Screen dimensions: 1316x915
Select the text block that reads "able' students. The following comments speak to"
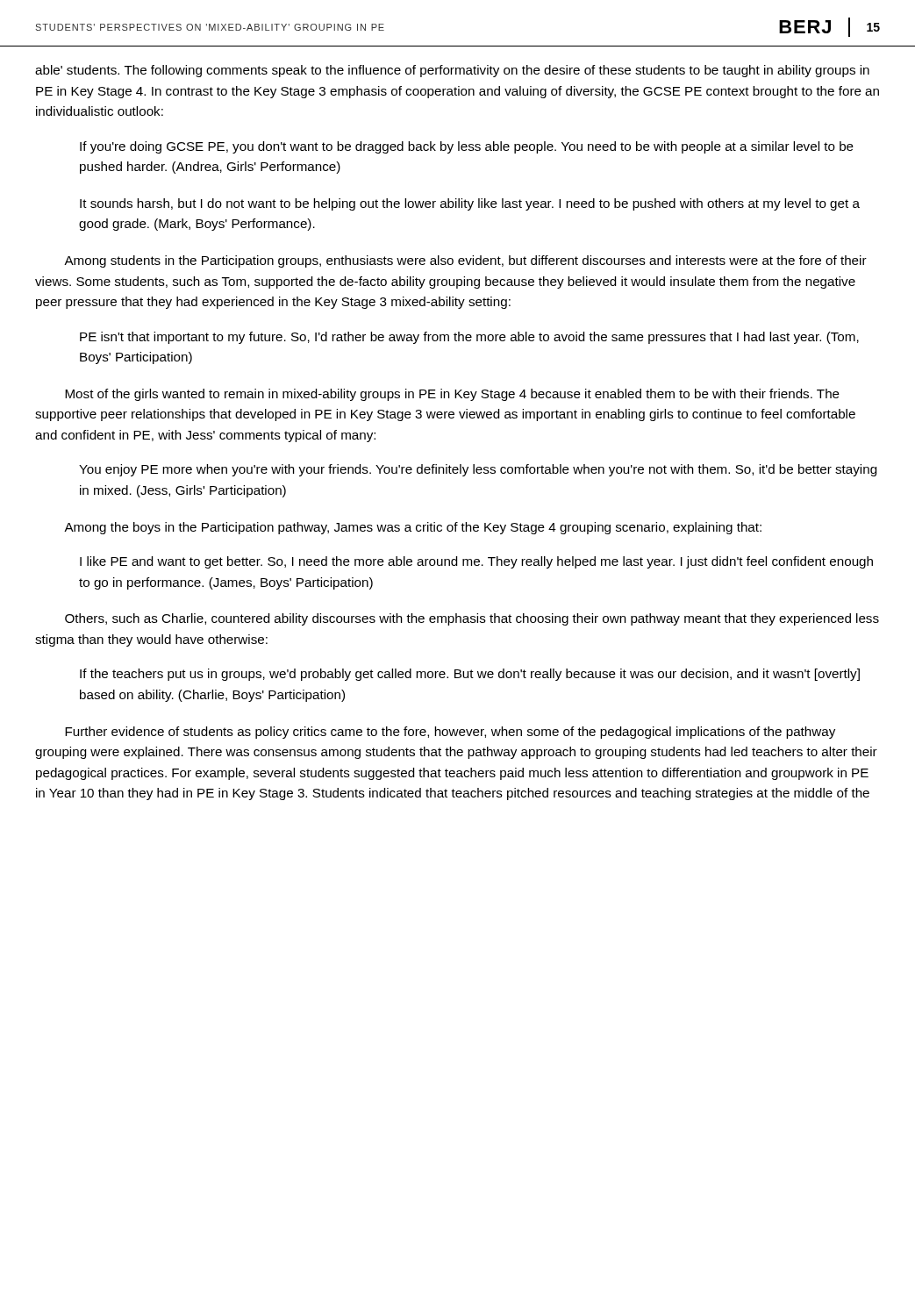point(458,91)
